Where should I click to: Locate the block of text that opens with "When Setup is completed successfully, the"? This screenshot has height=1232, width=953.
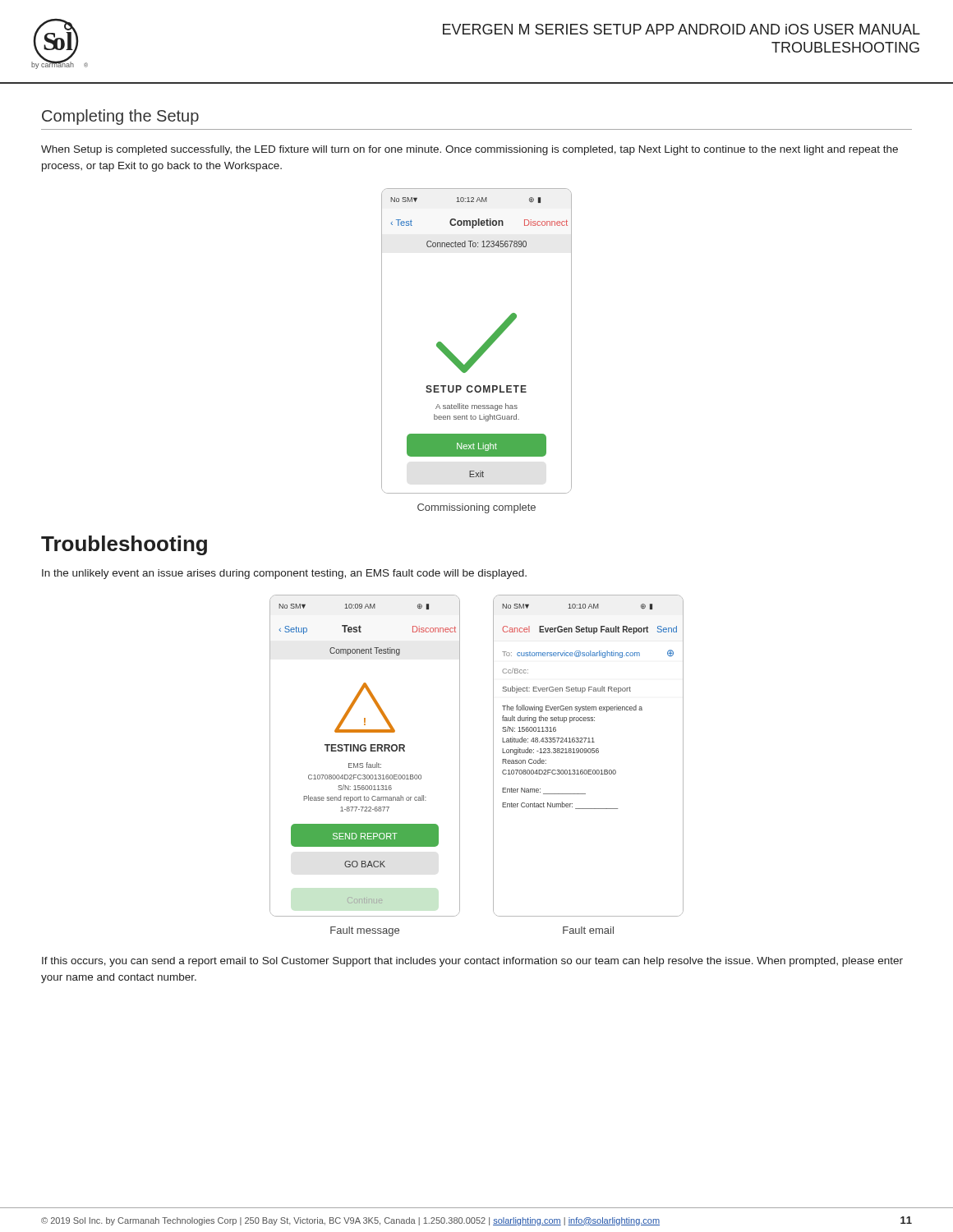pyautogui.click(x=470, y=157)
